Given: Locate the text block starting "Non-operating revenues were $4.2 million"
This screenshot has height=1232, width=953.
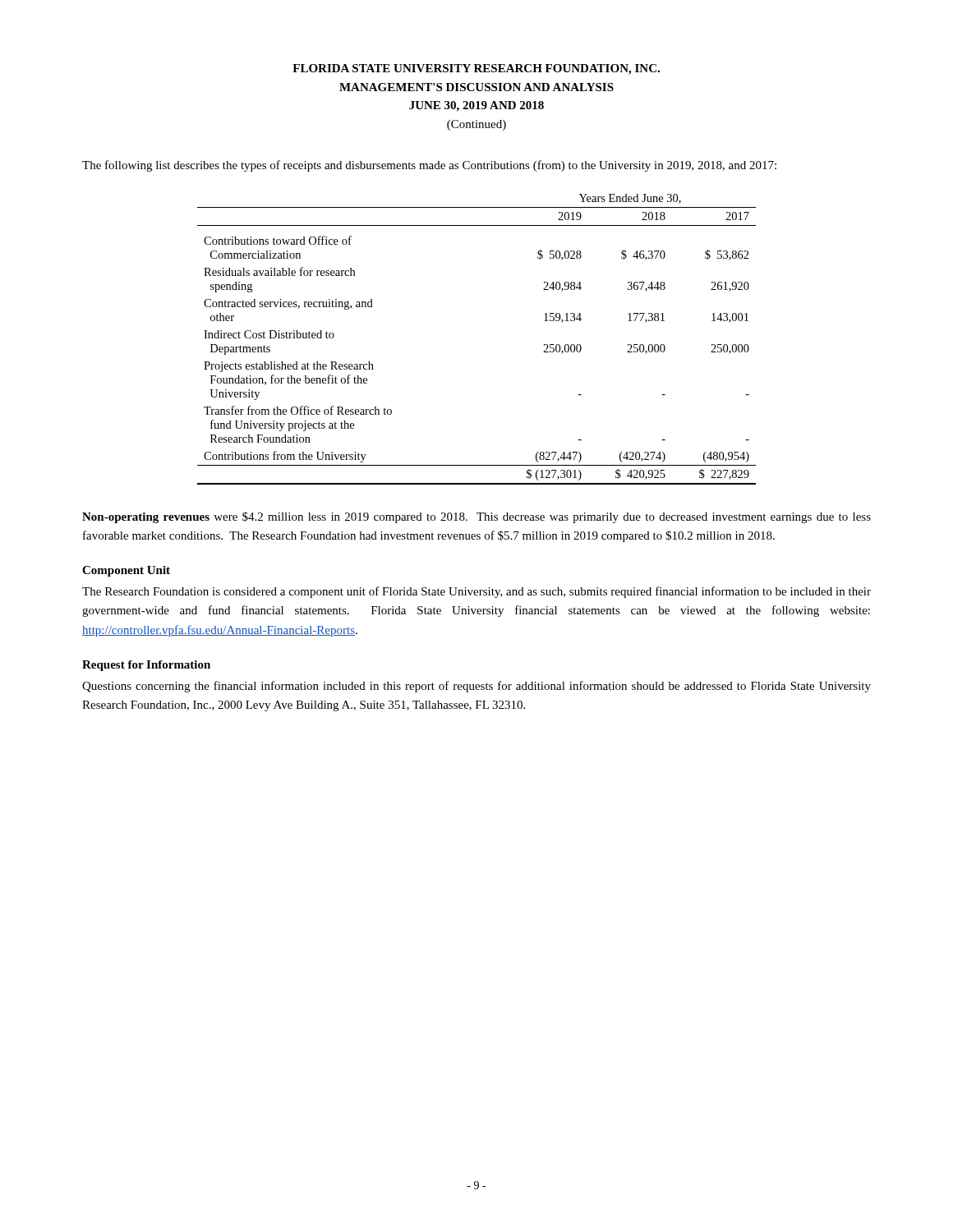Looking at the screenshot, I should (x=476, y=526).
